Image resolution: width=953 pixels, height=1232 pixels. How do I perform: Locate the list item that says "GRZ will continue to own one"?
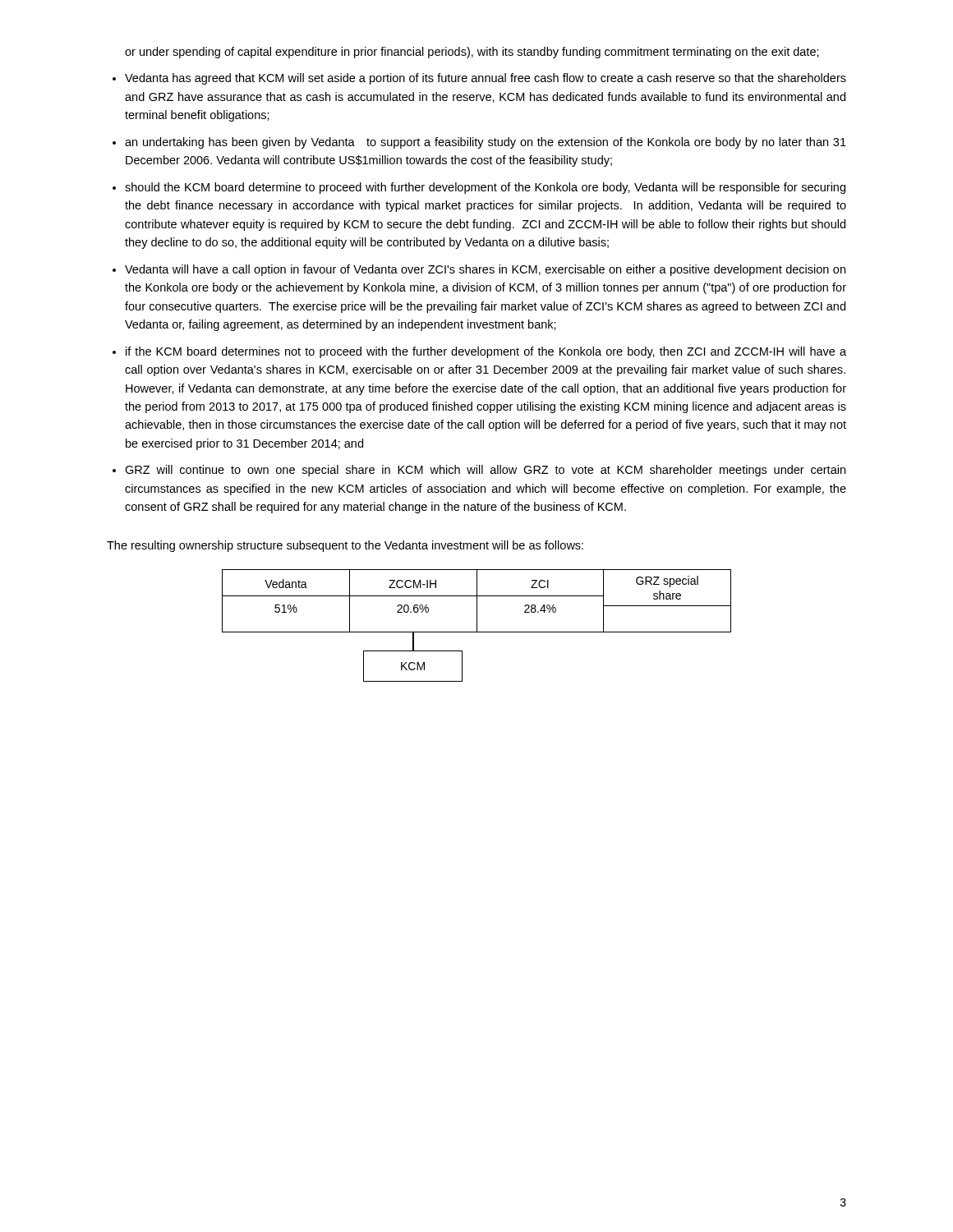486,489
